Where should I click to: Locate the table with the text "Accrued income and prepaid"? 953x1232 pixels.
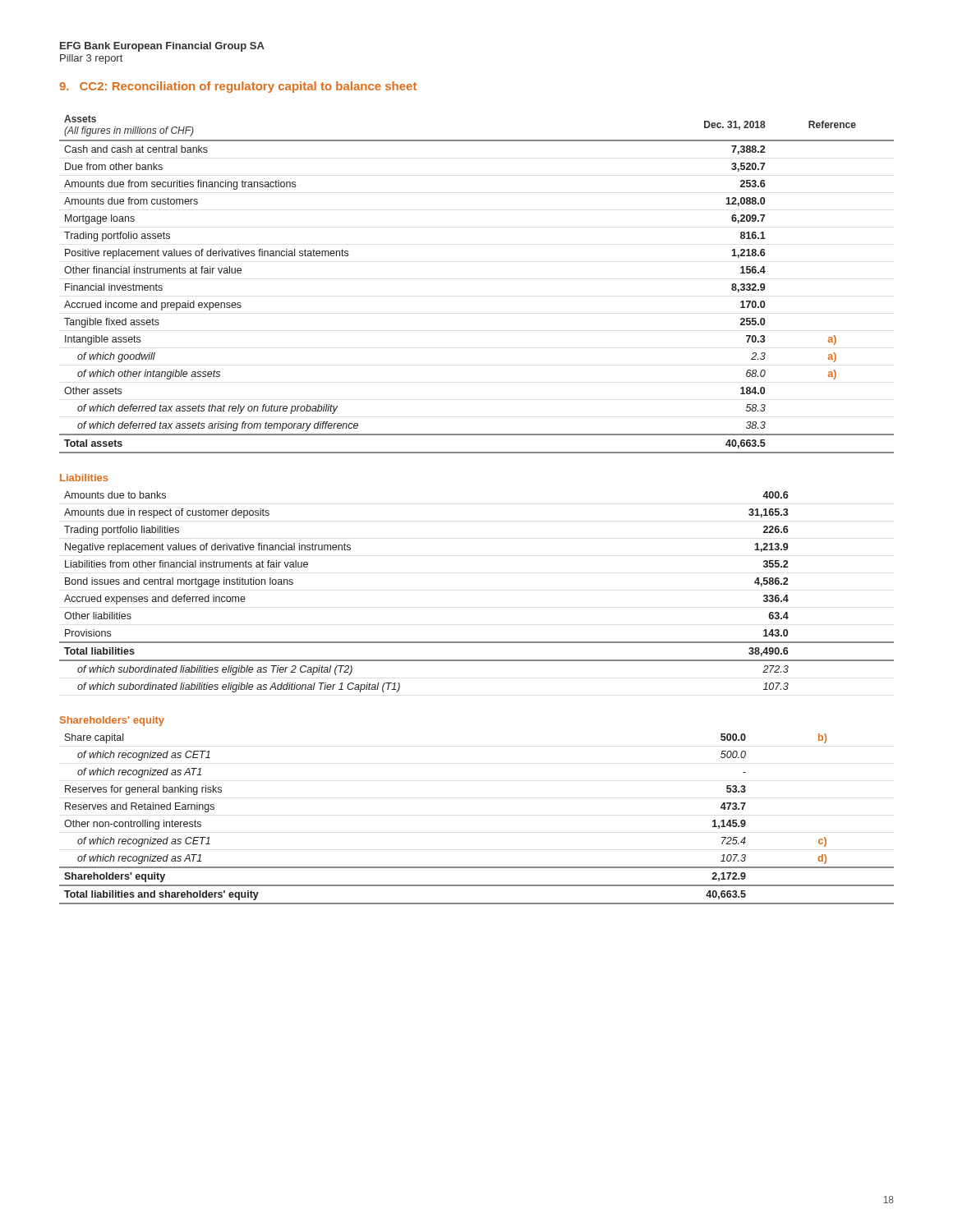[x=476, y=282]
